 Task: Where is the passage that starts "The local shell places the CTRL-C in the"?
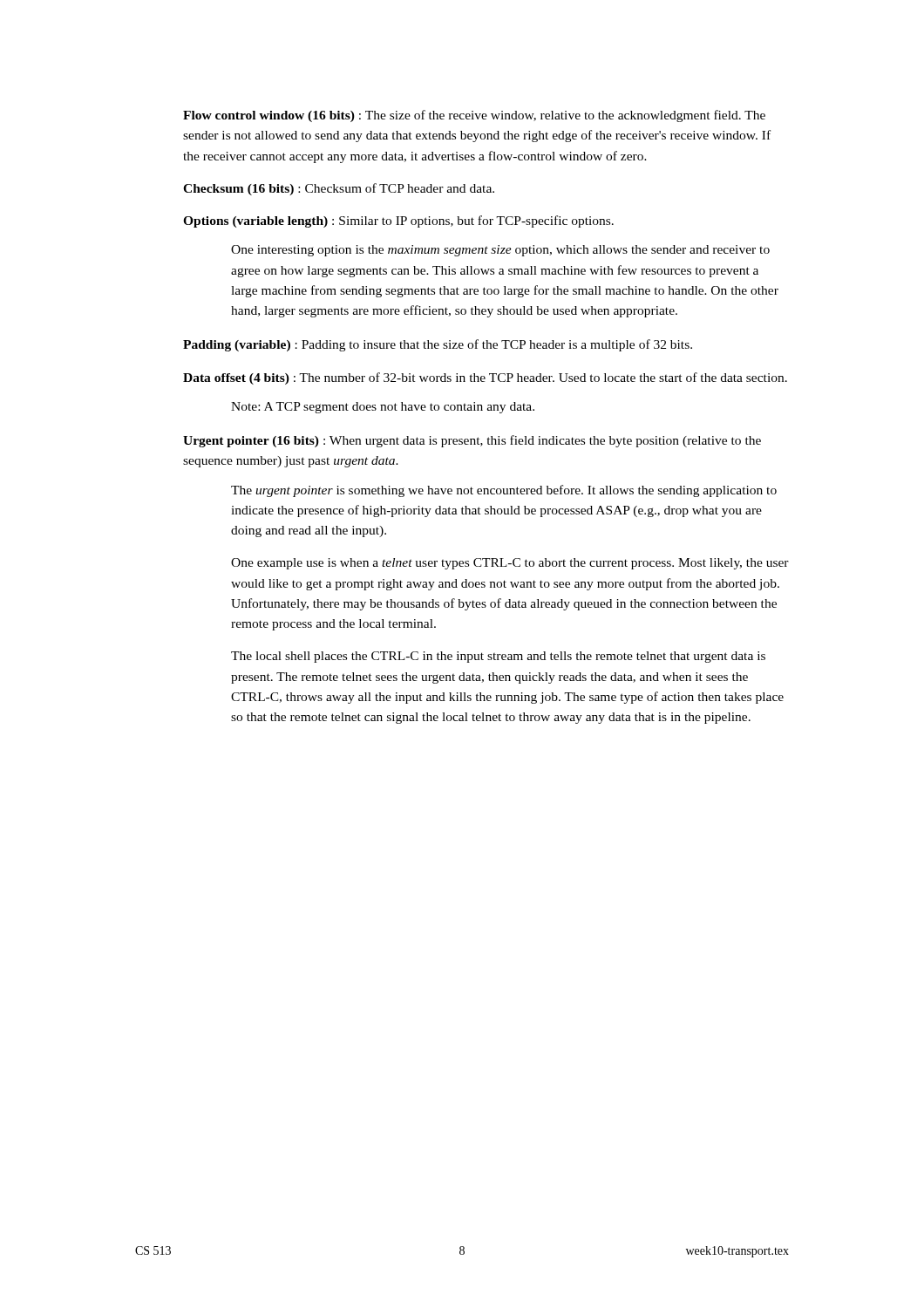pos(507,686)
